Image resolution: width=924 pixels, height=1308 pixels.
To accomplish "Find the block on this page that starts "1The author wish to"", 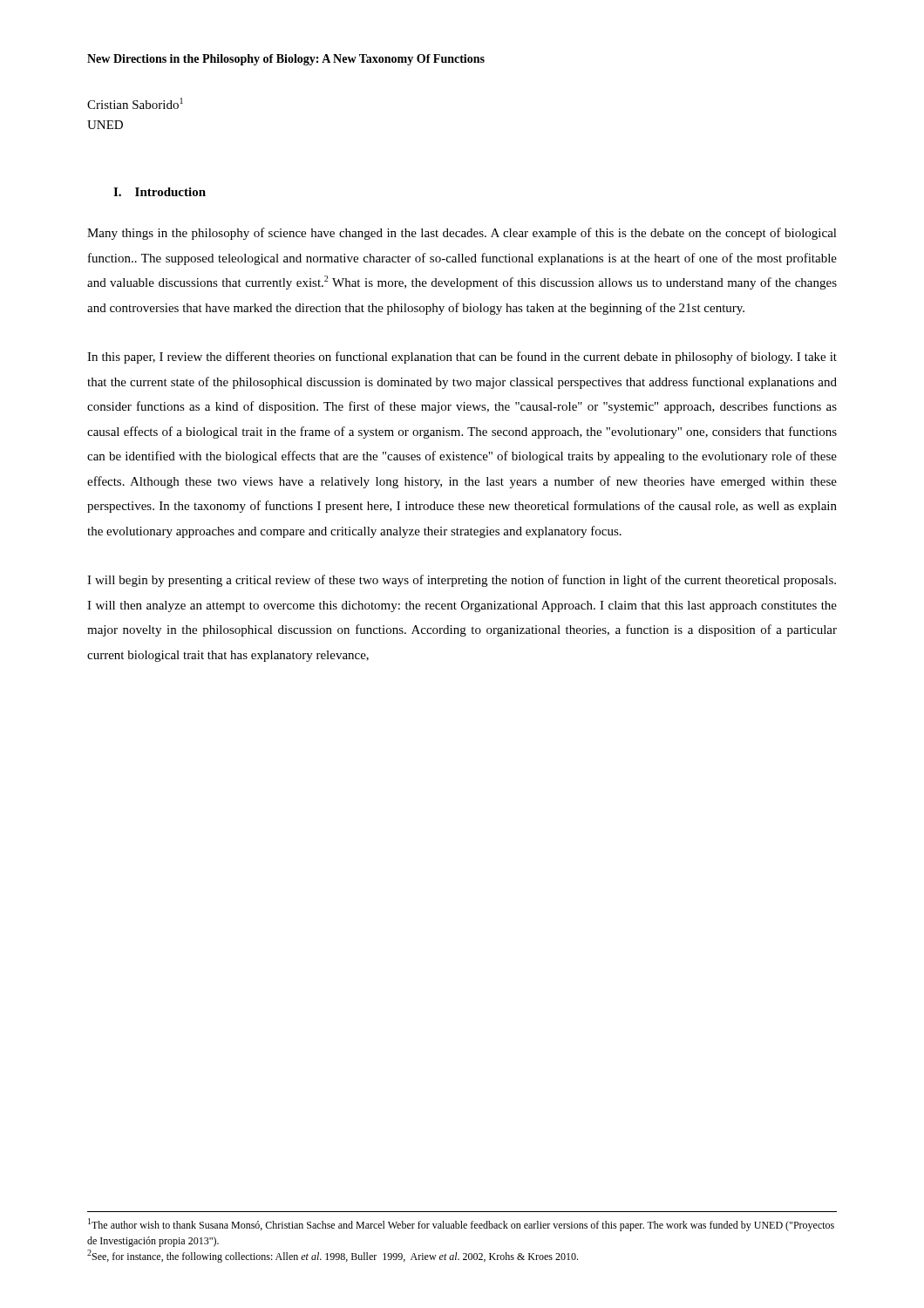I will [461, 1232].
